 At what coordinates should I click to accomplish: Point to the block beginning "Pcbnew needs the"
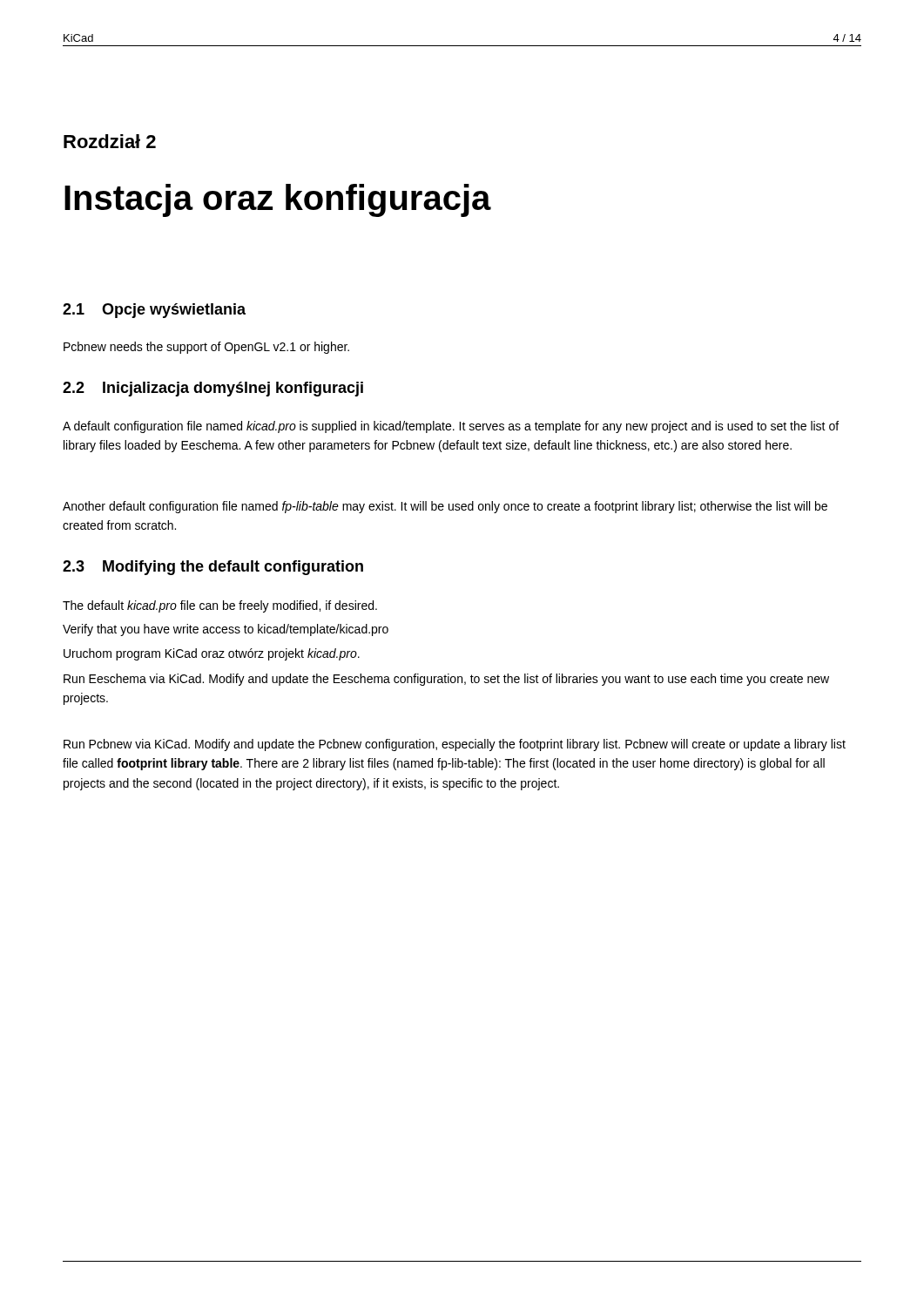pos(207,347)
